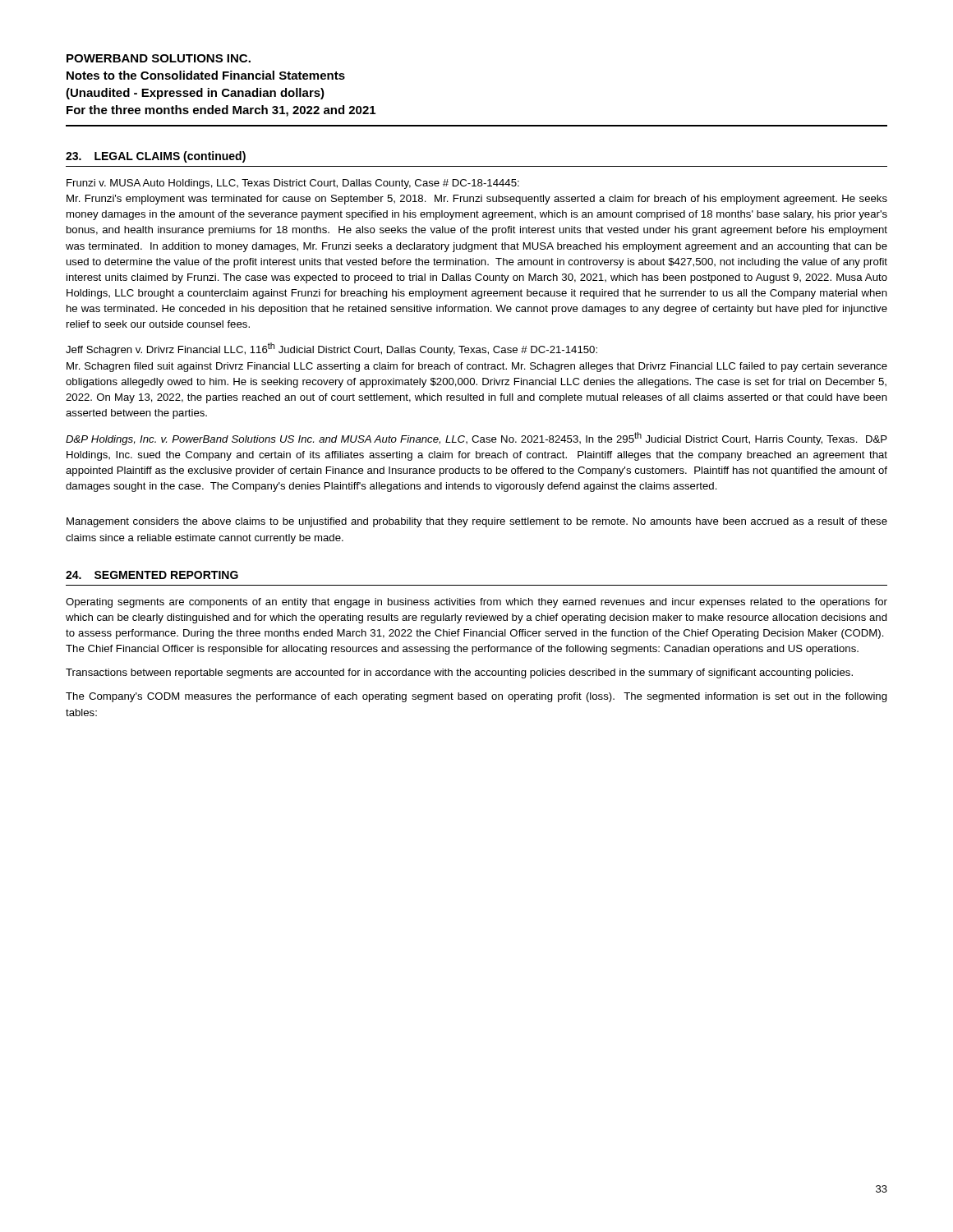Locate the text "23. LEGAL CLAIMS (continued)"

156,156
